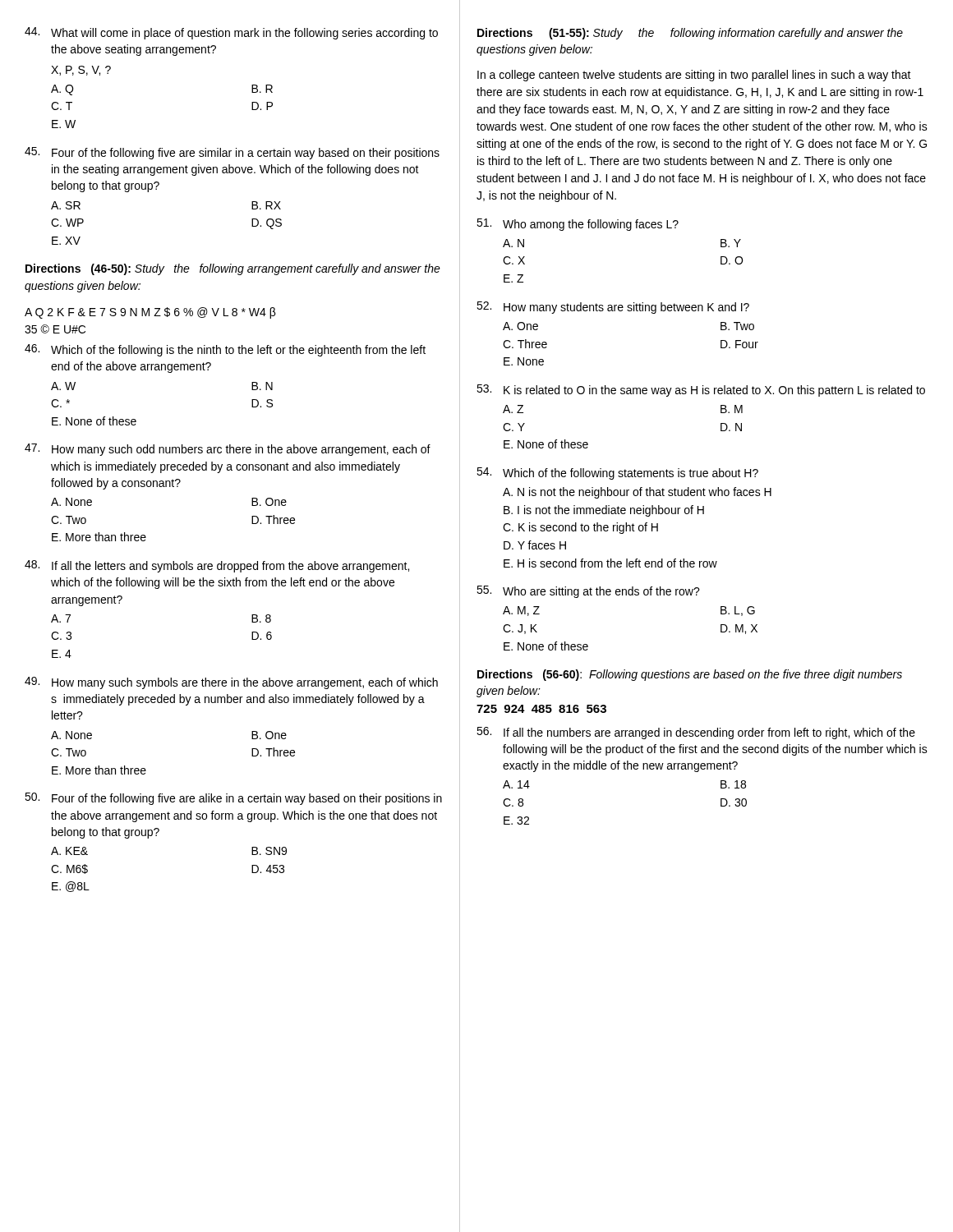Locate the block of text that opens with "54. Which of"
The image size is (953, 1232).
702,518
